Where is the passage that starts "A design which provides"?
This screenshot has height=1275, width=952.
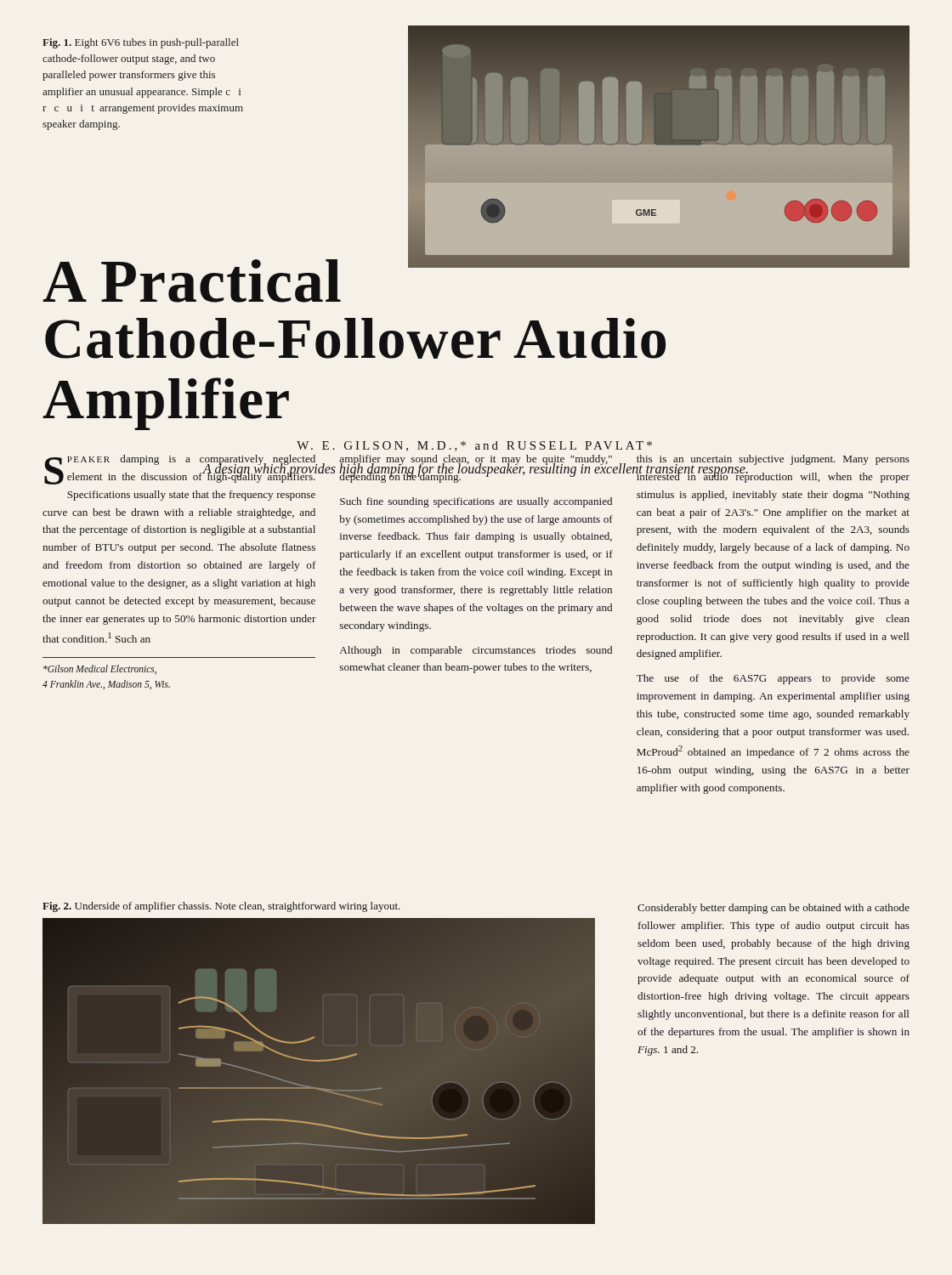click(x=476, y=469)
